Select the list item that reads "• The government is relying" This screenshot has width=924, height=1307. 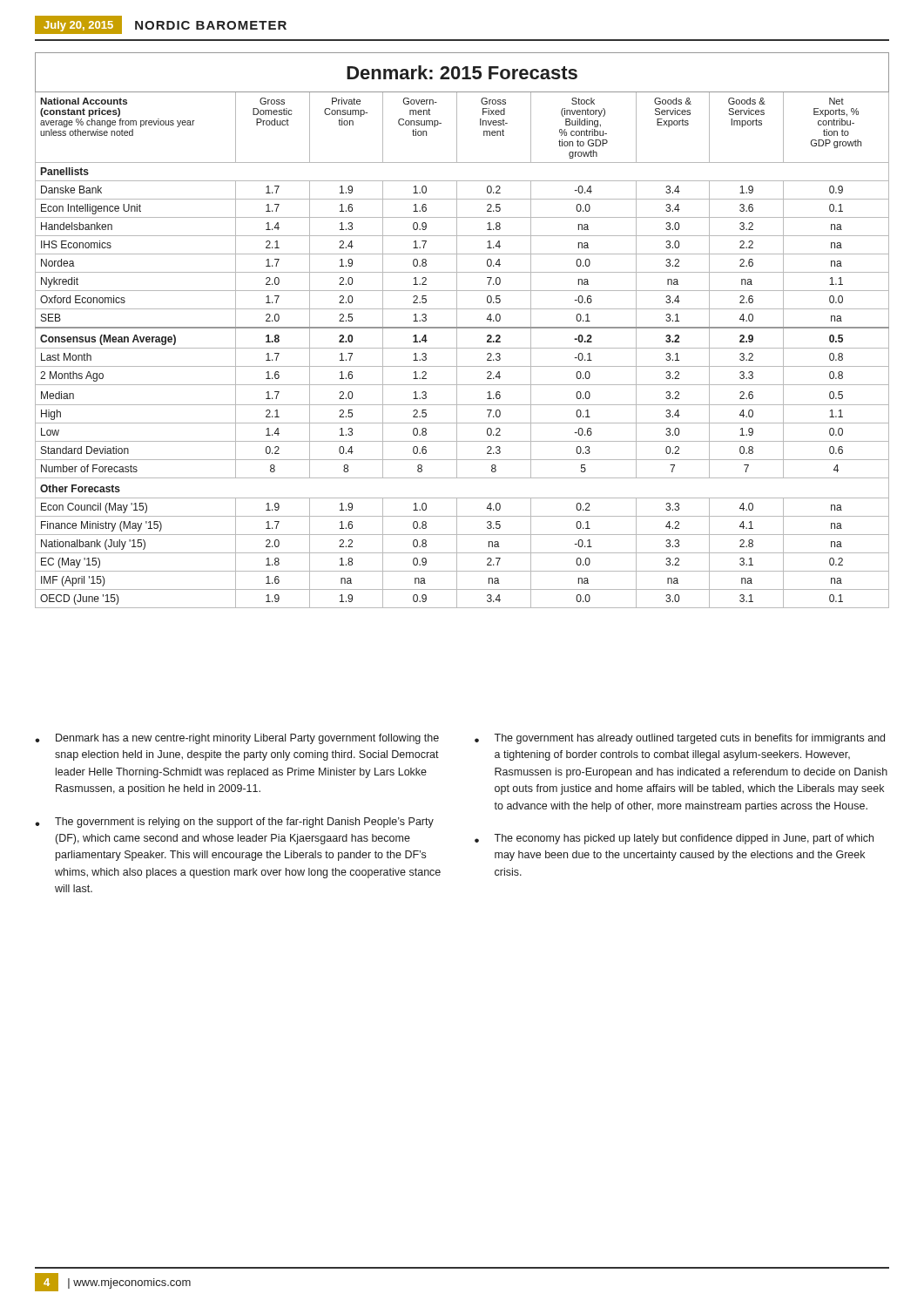(x=242, y=856)
